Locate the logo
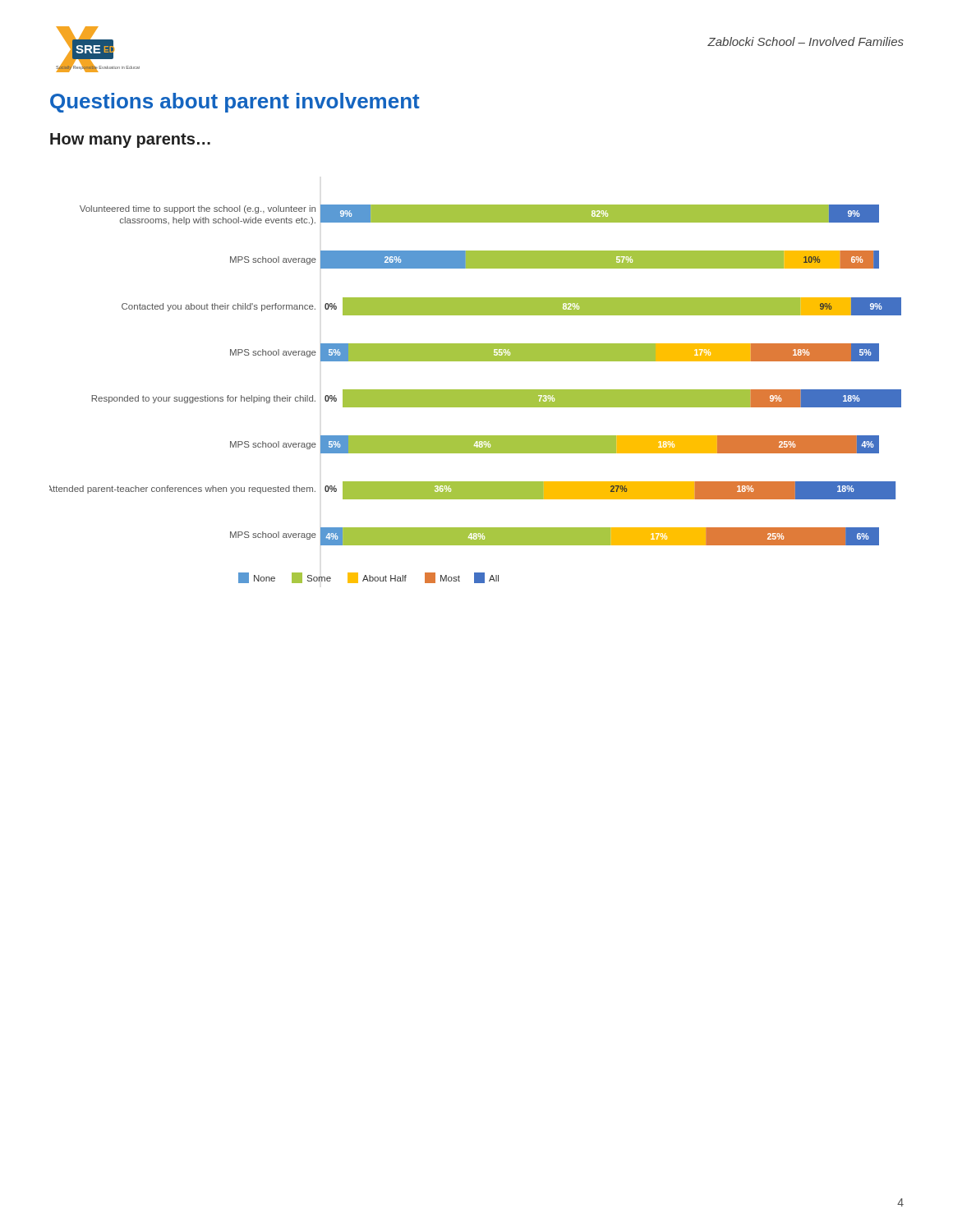Image resolution: width=953 pixels, height=1232 pixels. click(x=94, y=48)
